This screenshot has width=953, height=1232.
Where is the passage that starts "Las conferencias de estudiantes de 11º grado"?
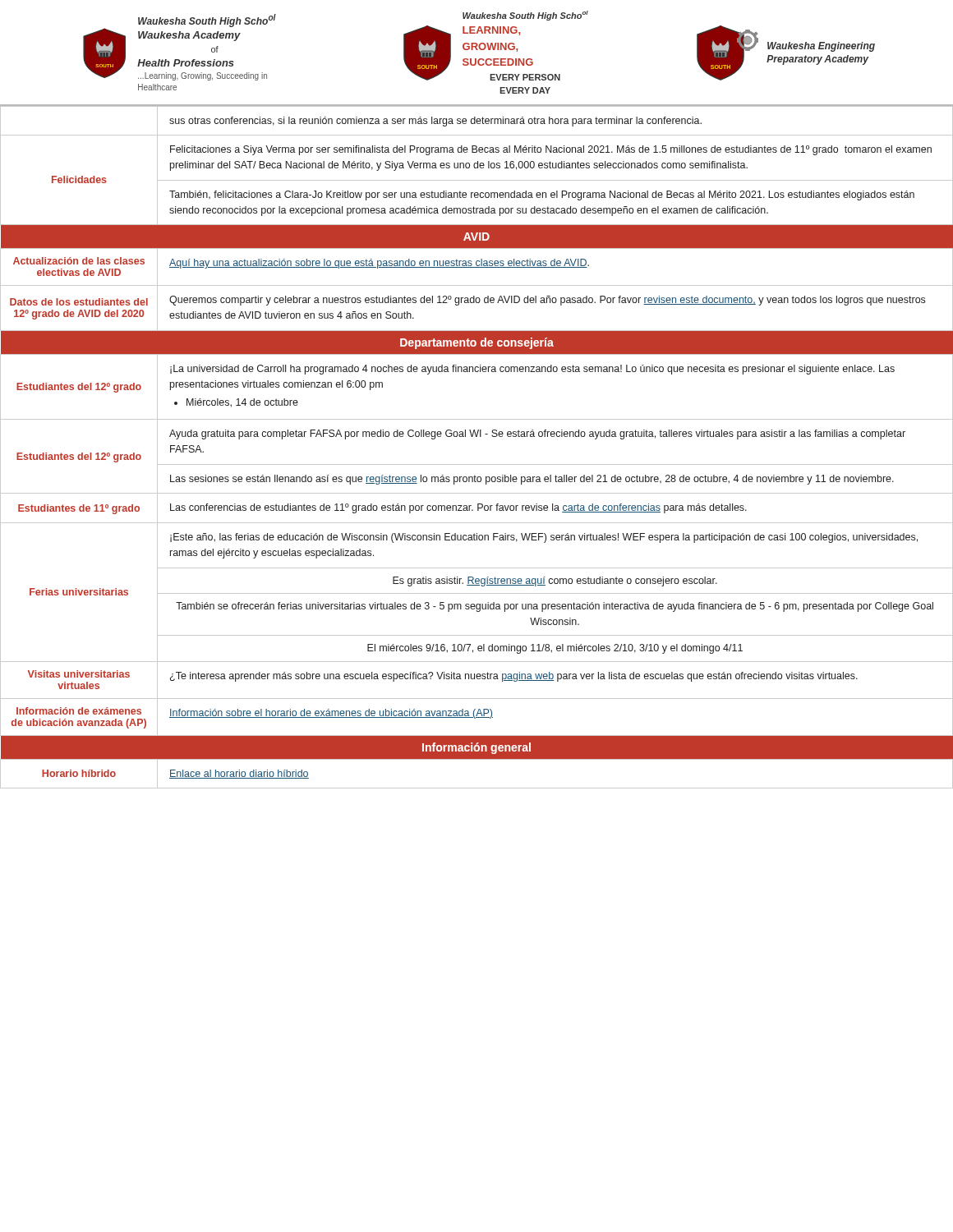click(458, 508)
